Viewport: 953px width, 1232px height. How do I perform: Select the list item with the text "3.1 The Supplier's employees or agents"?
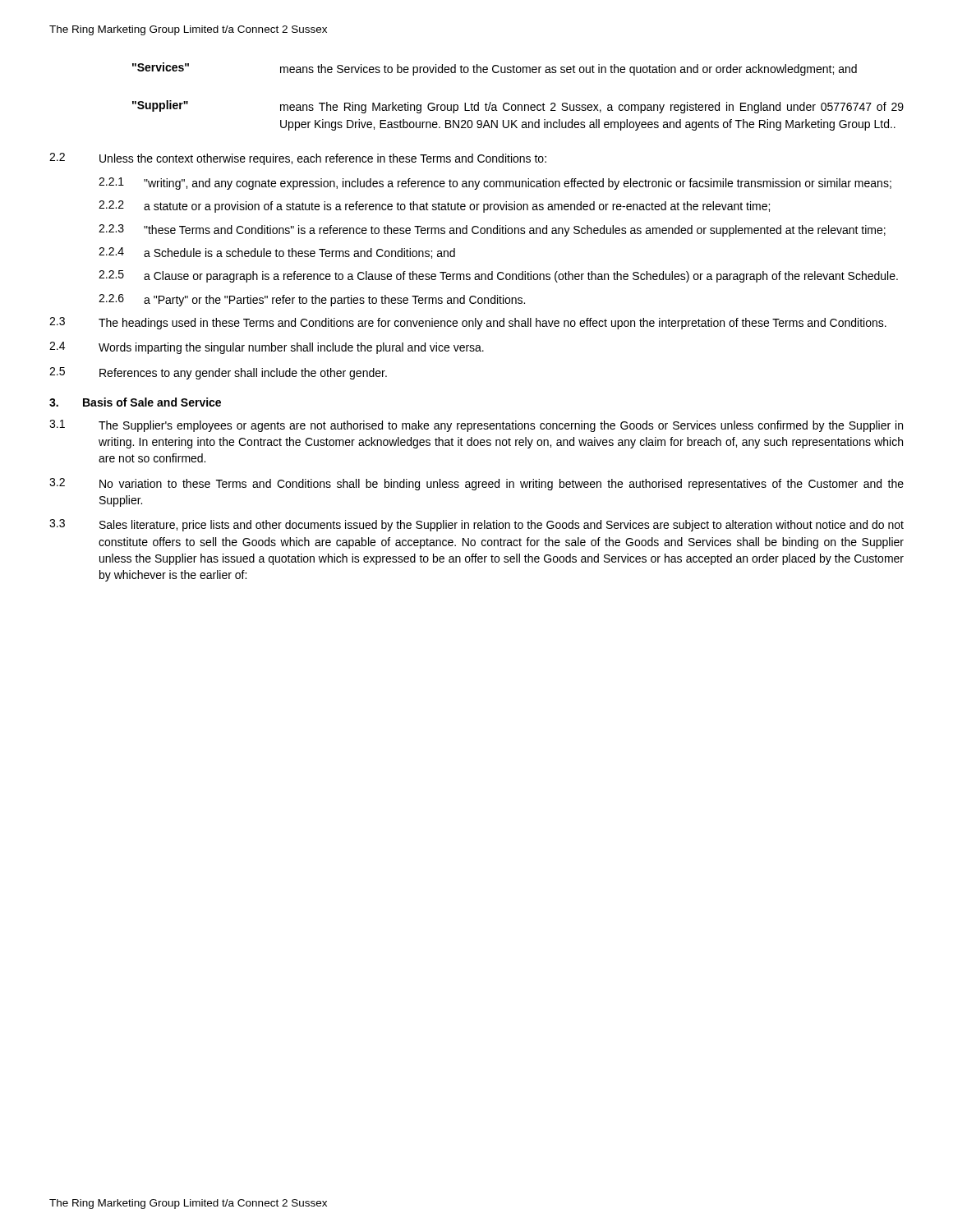click(476, 442)
